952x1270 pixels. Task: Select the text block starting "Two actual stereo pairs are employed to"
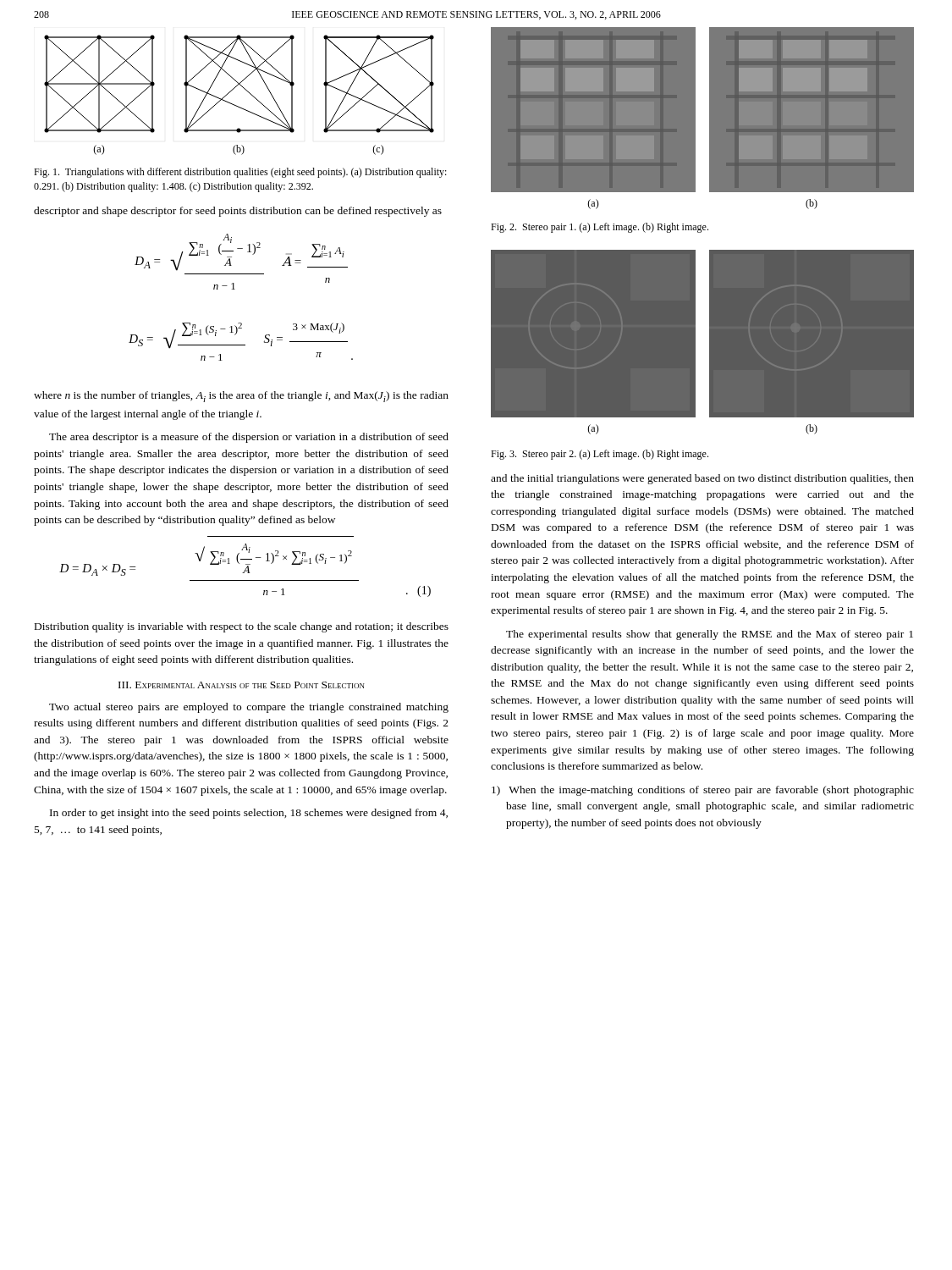click(x=241, y=768)
